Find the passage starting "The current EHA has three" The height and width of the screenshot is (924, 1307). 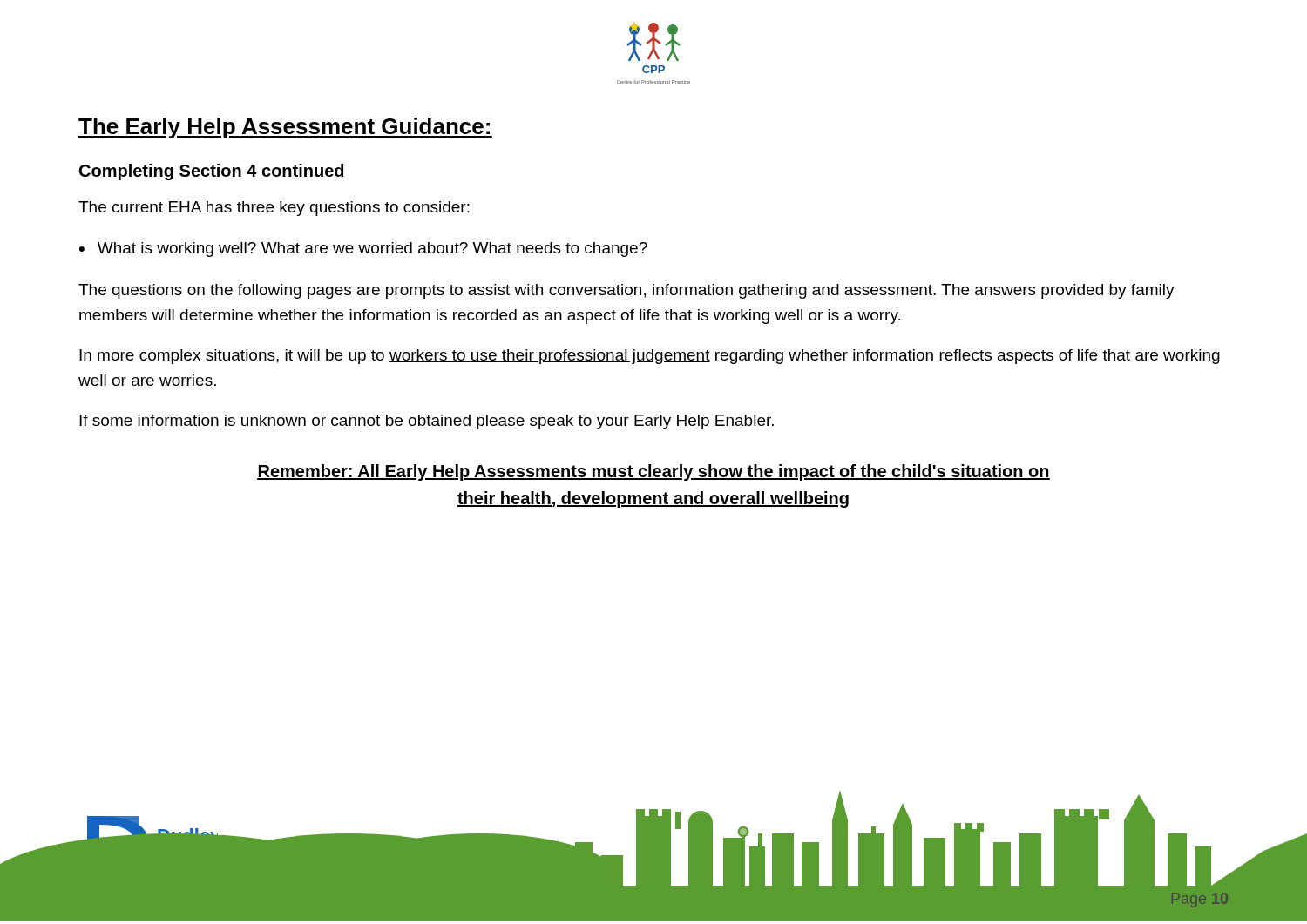(x=274, y=207)
